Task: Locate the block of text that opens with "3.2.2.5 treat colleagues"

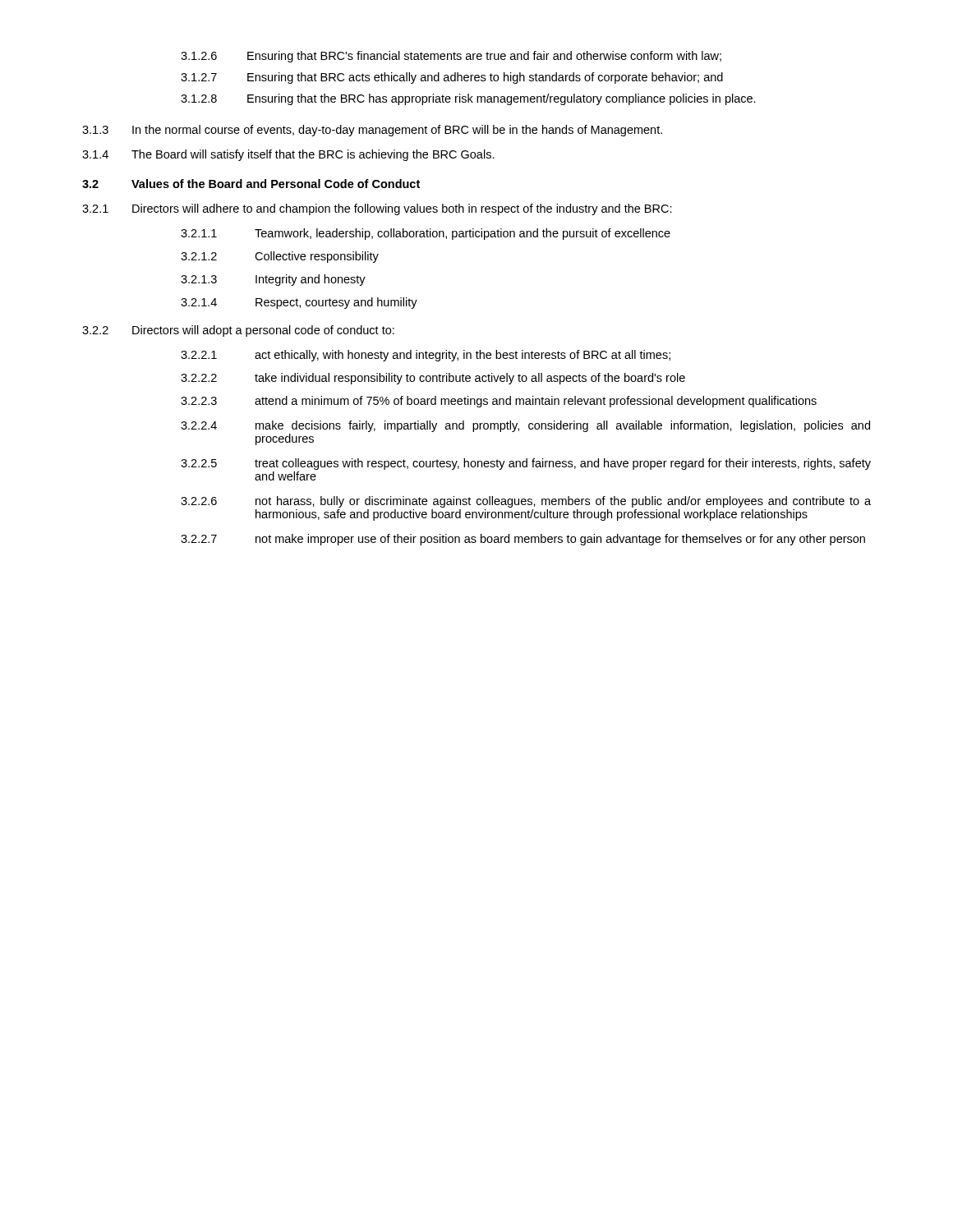Action: click(526, 470)
